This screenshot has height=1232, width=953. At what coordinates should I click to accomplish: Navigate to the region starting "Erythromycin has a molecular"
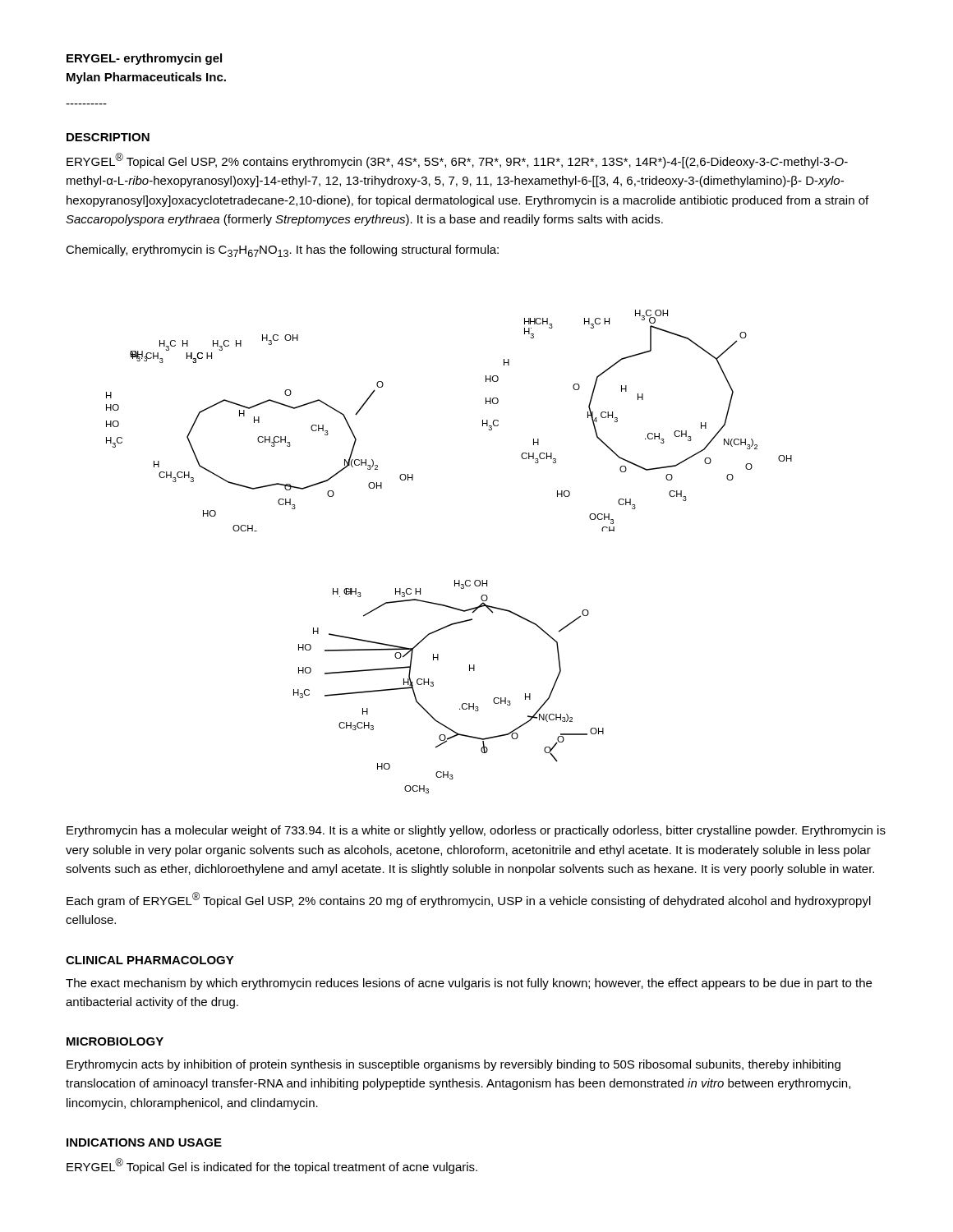(x=476, y=849)
